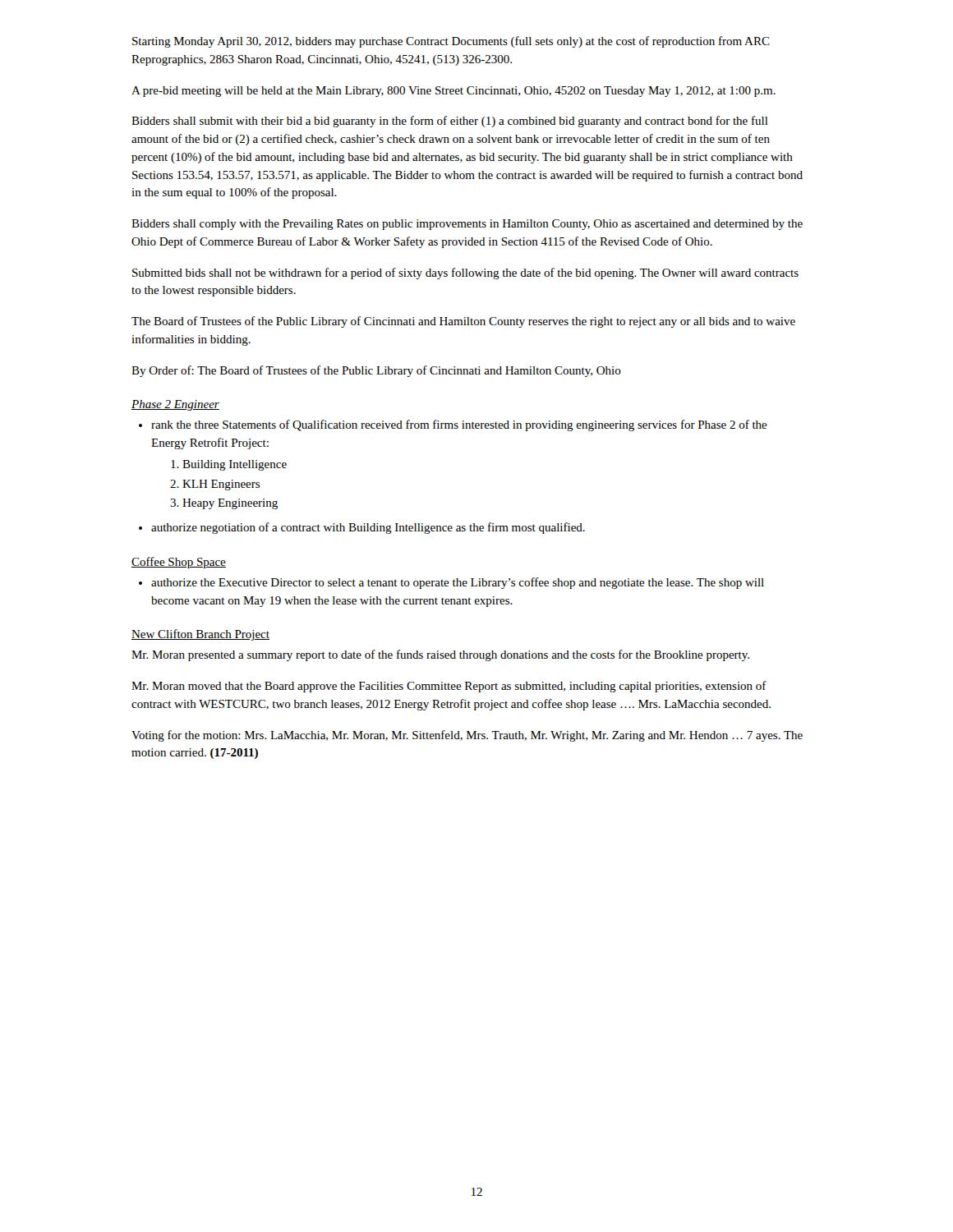This screenshot has width=953, height=1232.
Task: Click the passage that begins "authorize negotiation of a contract with"
Action: pos(368,527)
